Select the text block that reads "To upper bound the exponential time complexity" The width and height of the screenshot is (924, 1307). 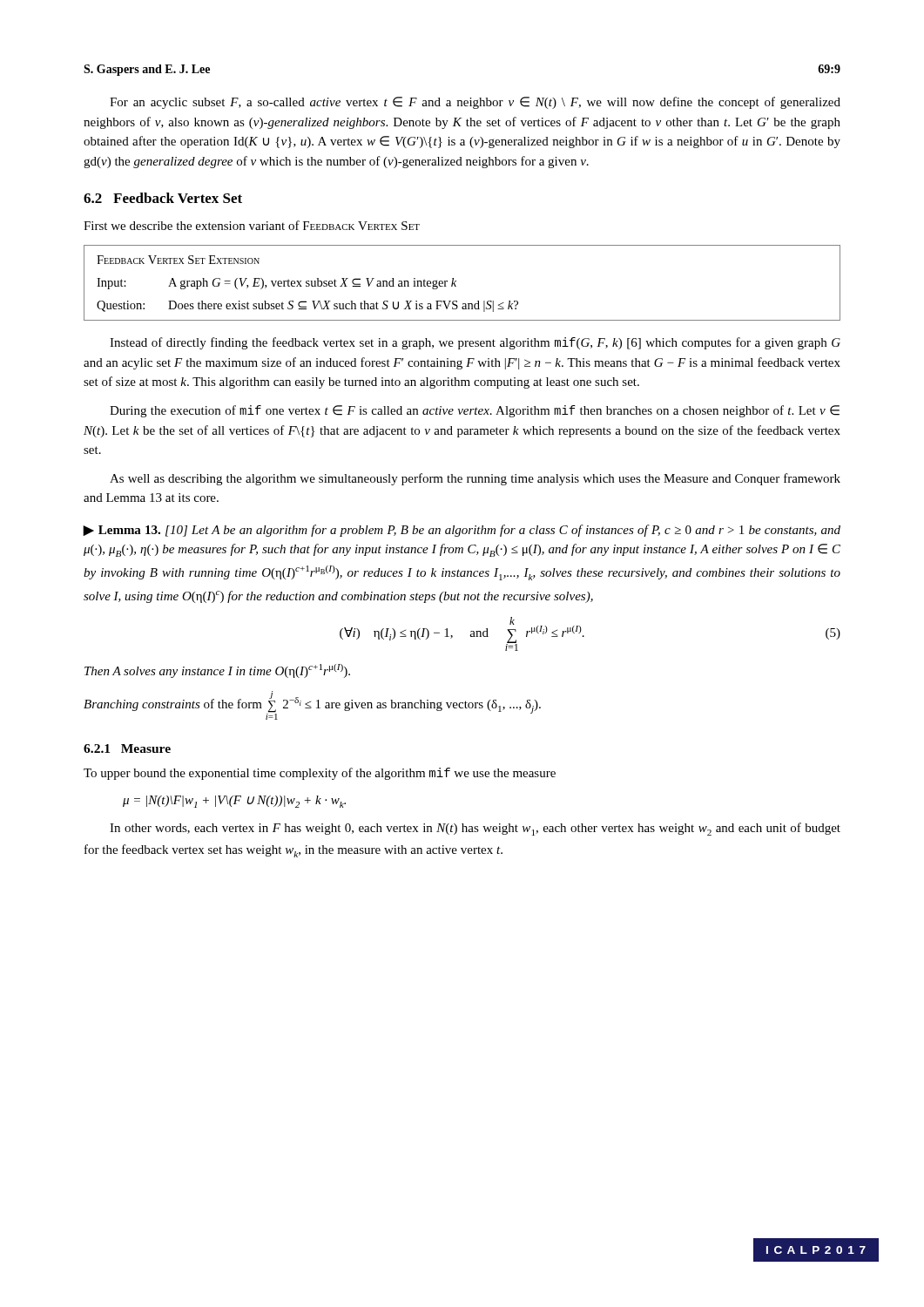pos(462,773)
